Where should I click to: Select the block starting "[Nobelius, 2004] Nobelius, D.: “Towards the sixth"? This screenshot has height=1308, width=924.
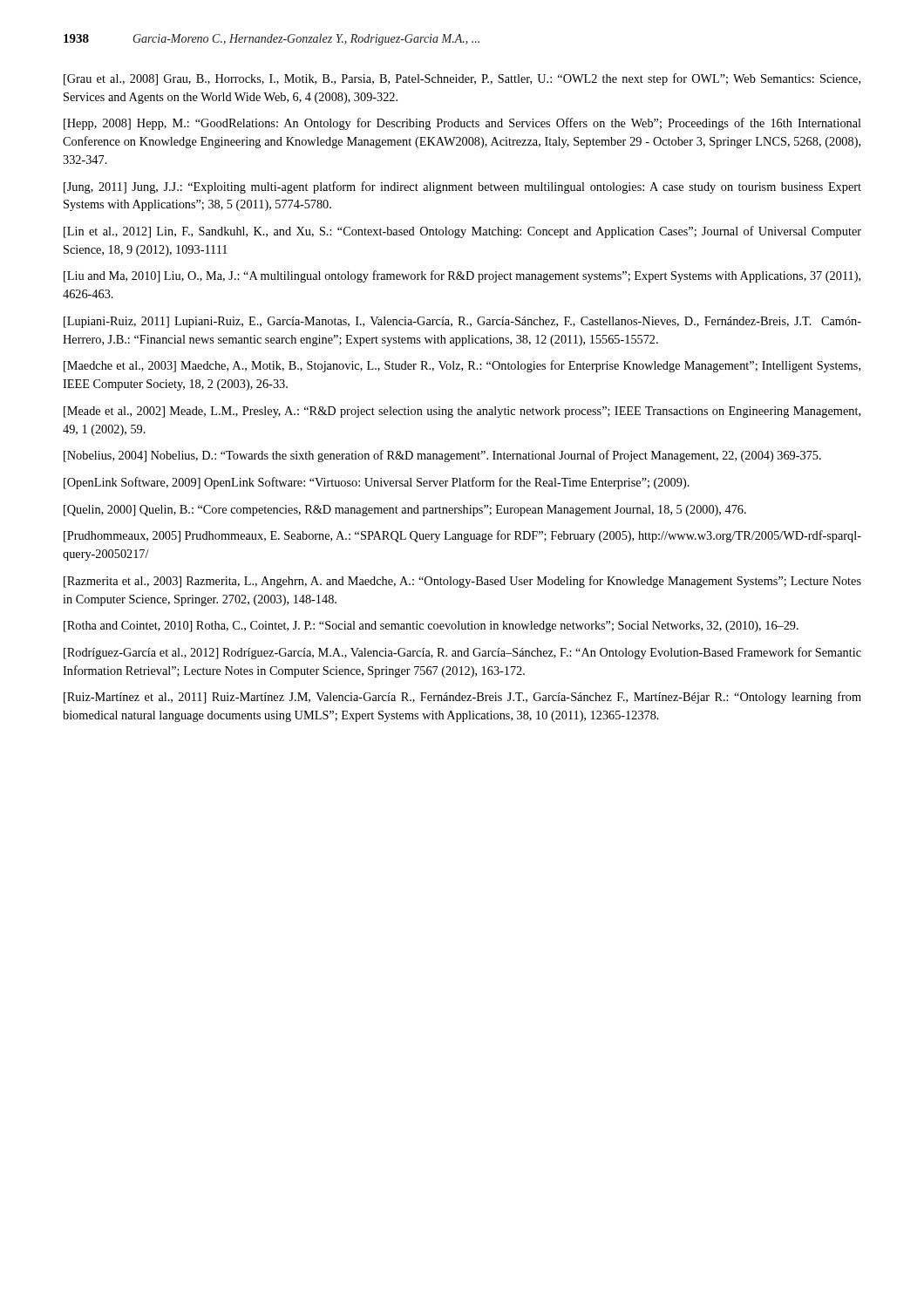pos(442,455)
